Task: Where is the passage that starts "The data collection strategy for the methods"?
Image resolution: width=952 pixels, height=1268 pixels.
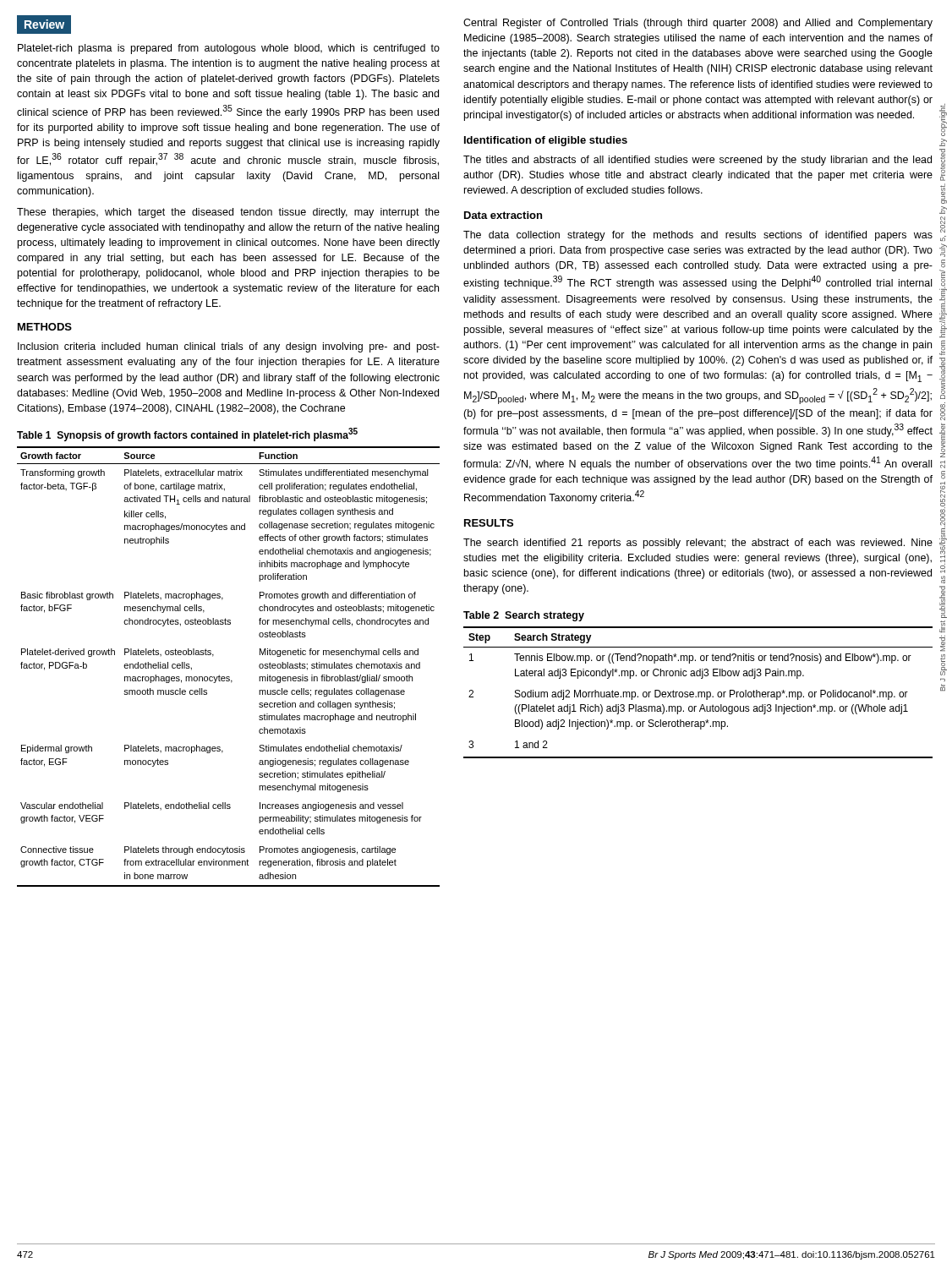Action: point(698,366)
